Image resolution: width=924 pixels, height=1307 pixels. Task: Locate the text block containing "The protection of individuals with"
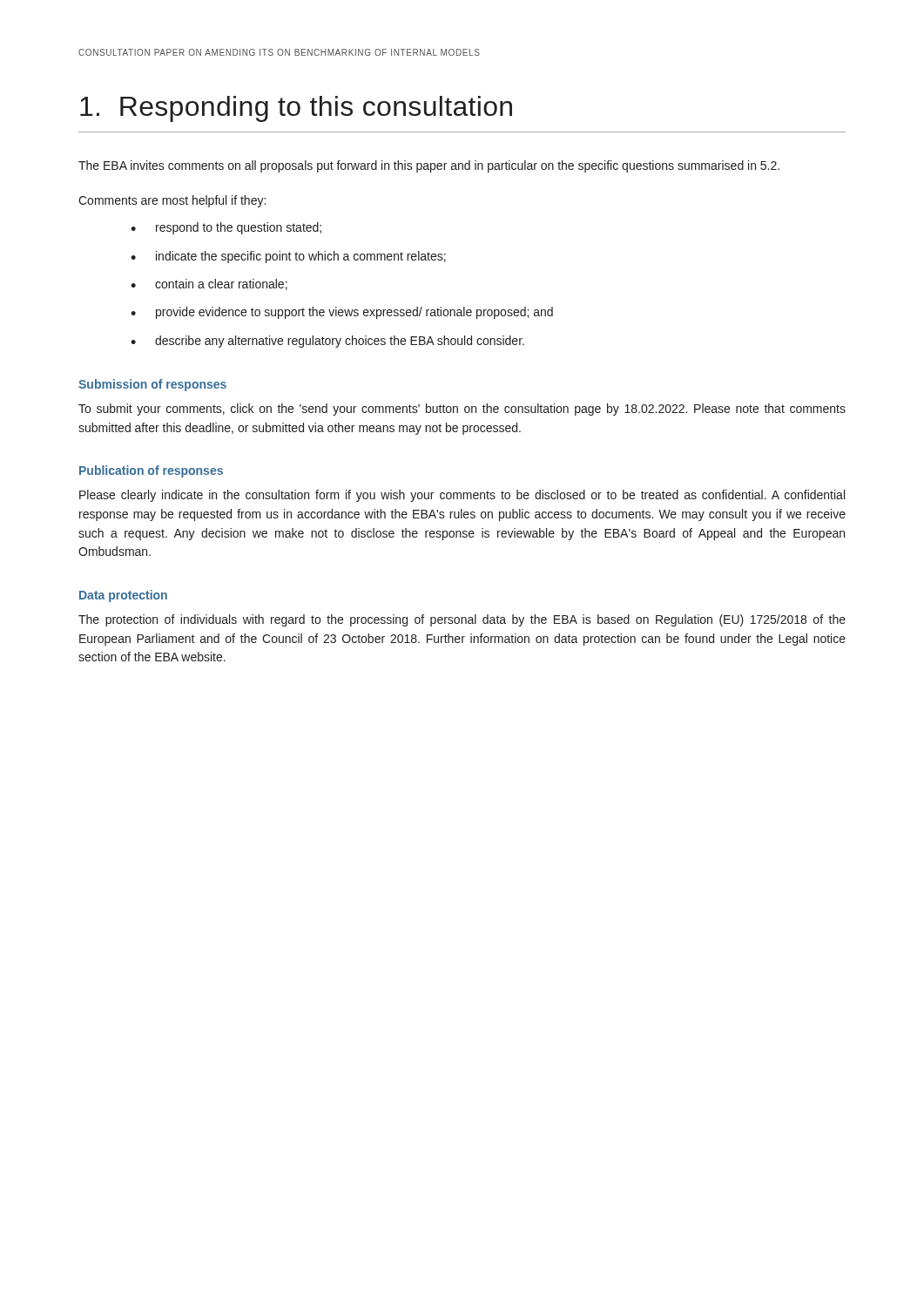[462, 638]
